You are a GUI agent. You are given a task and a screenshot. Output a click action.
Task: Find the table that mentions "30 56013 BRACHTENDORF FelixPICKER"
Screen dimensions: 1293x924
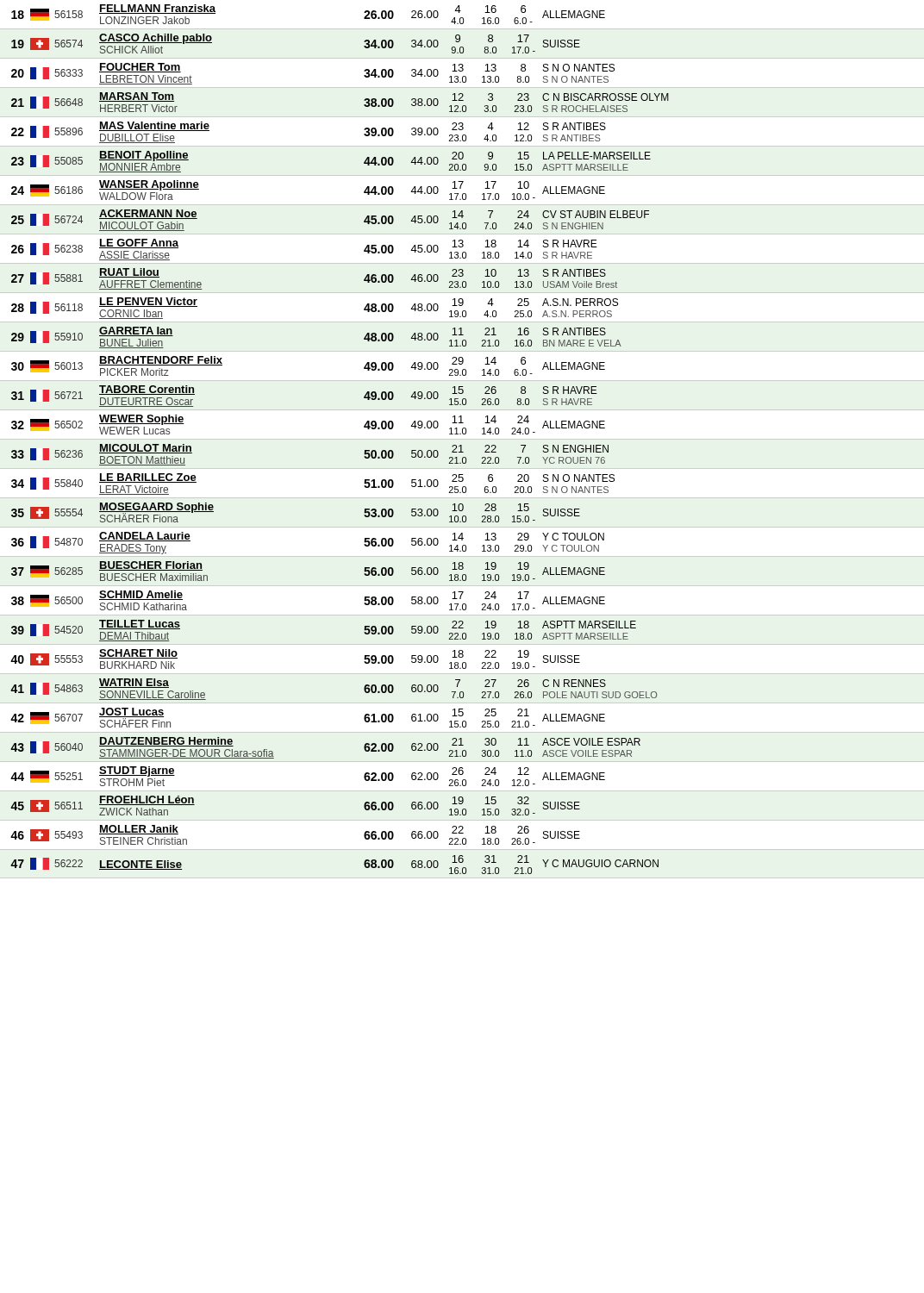462,366
